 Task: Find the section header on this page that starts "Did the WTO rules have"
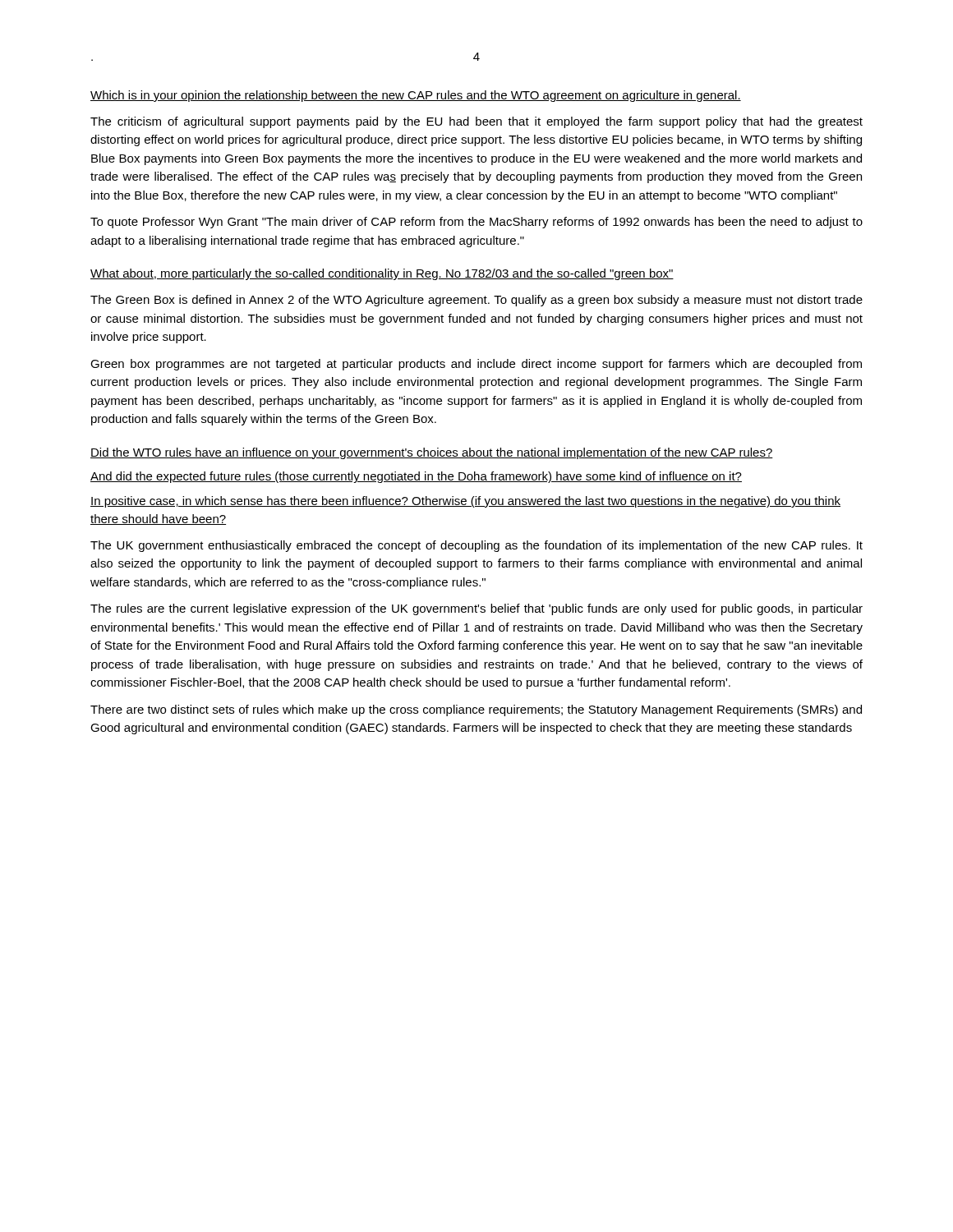pos(431,452)
